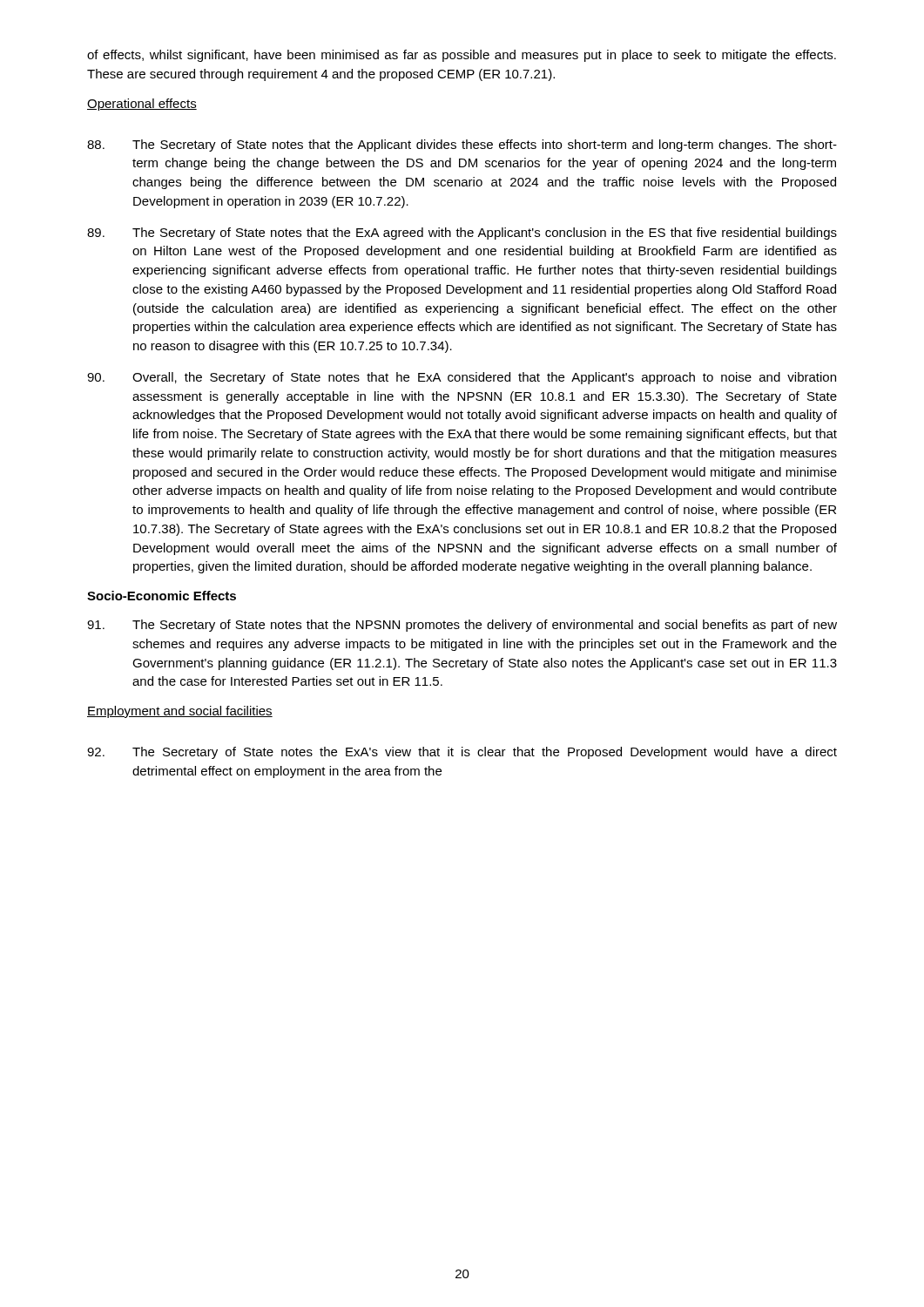Find the text starting "Socio-Economic Effects"

click(162, 596)
